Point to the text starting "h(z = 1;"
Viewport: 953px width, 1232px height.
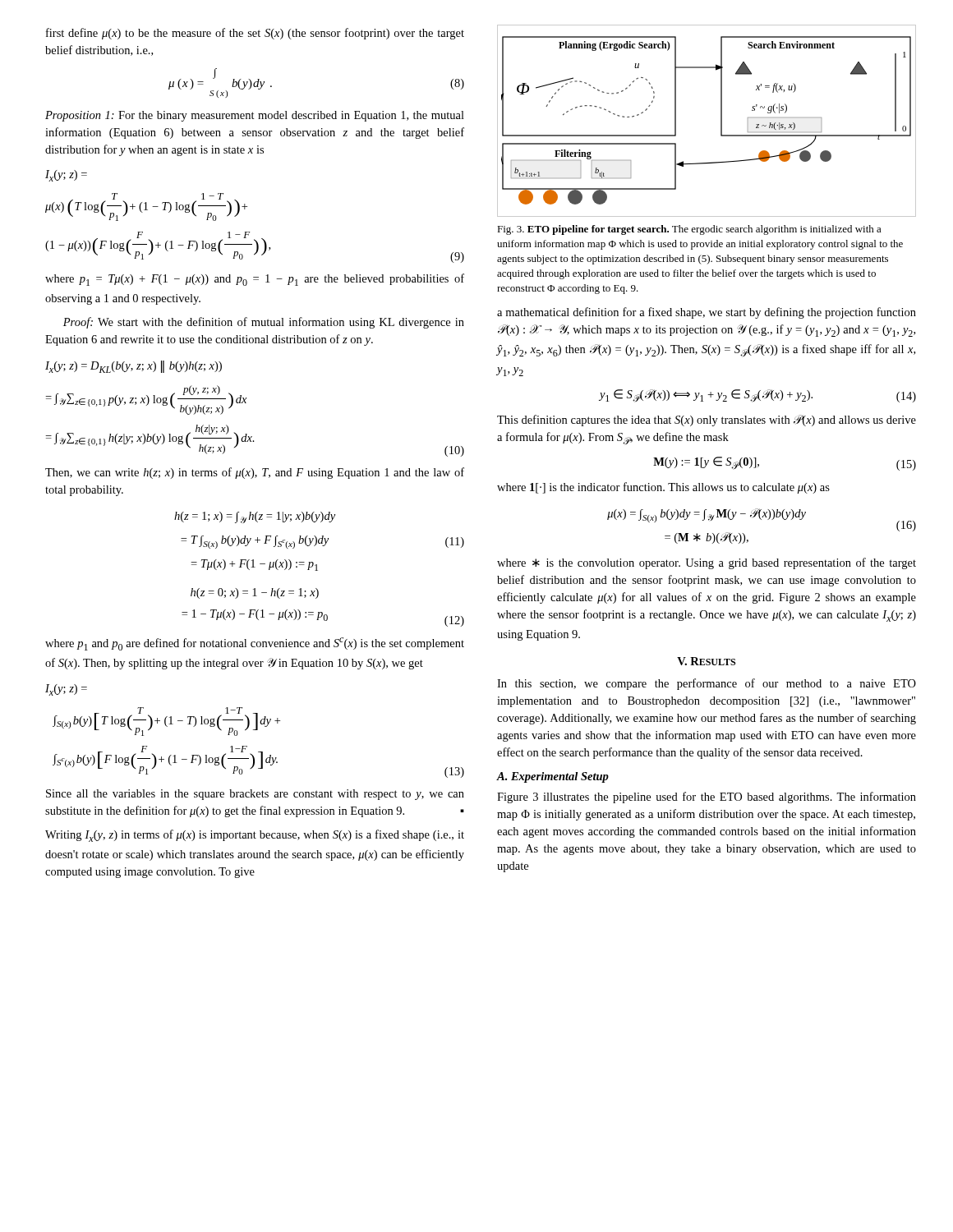pos(255,541)
